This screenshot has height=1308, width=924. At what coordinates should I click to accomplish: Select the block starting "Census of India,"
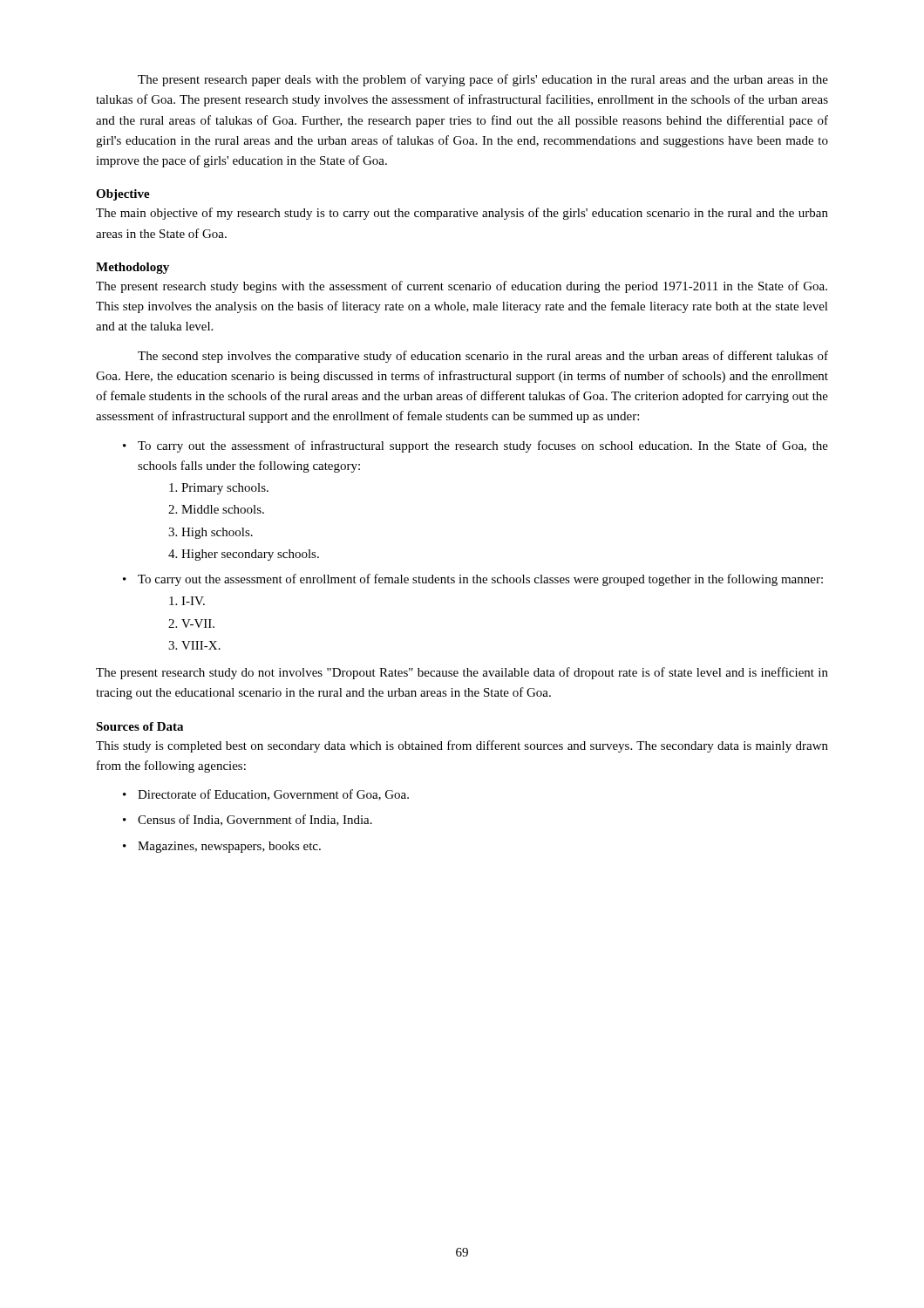coord(255,820)
